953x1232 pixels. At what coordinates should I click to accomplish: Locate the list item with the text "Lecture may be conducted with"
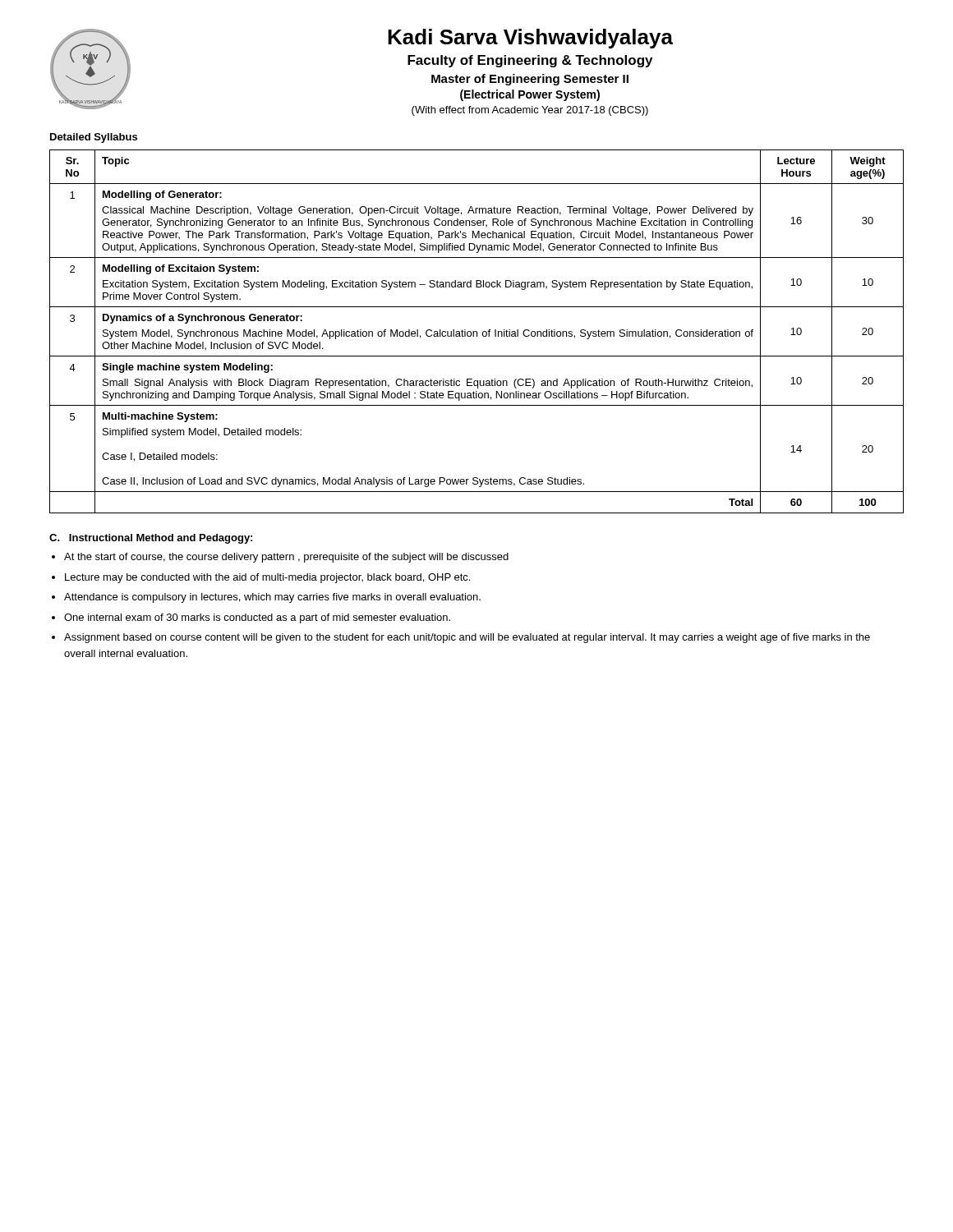click(268, 577)
